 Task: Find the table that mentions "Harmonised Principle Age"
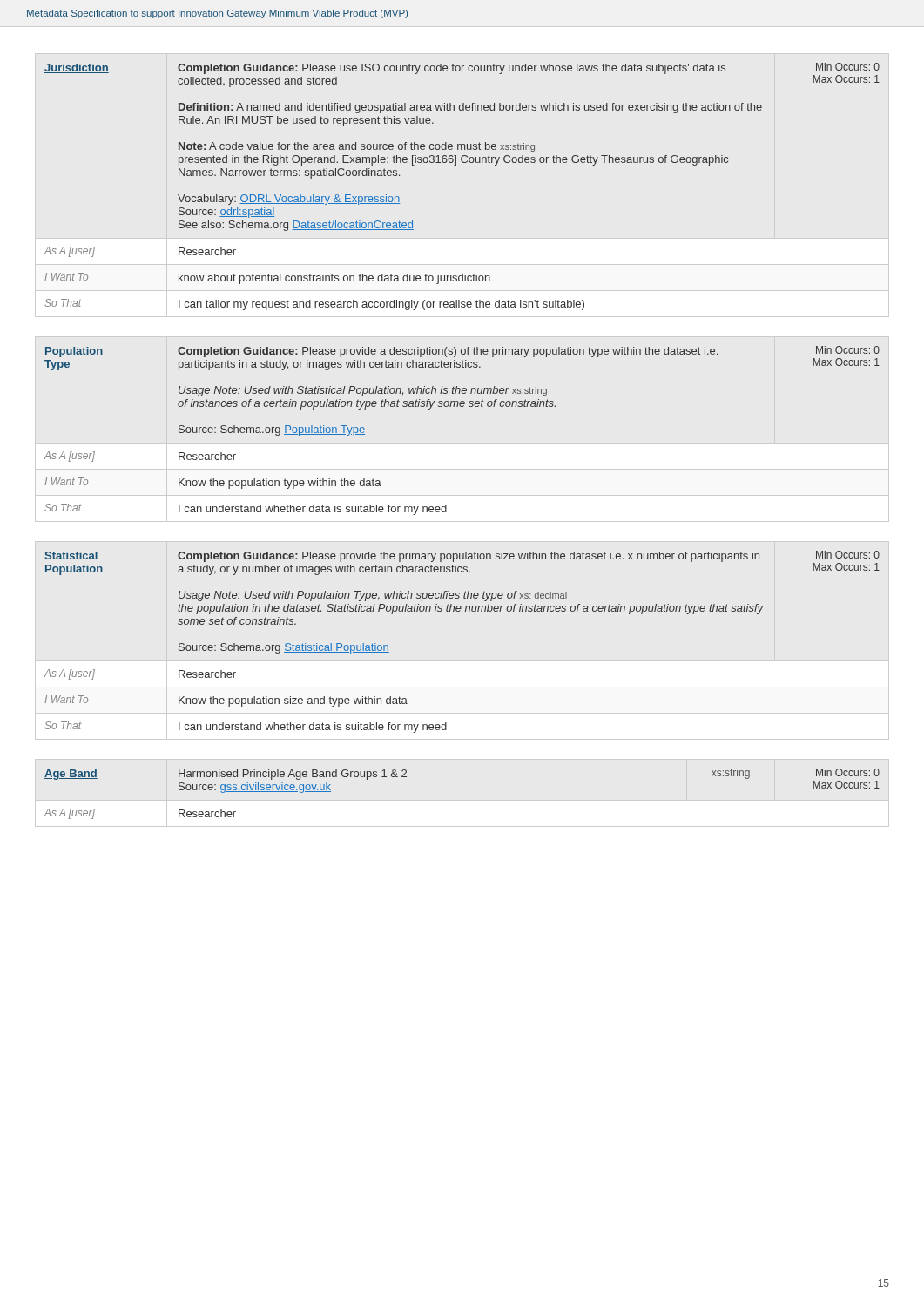click(x=462, y=793)
